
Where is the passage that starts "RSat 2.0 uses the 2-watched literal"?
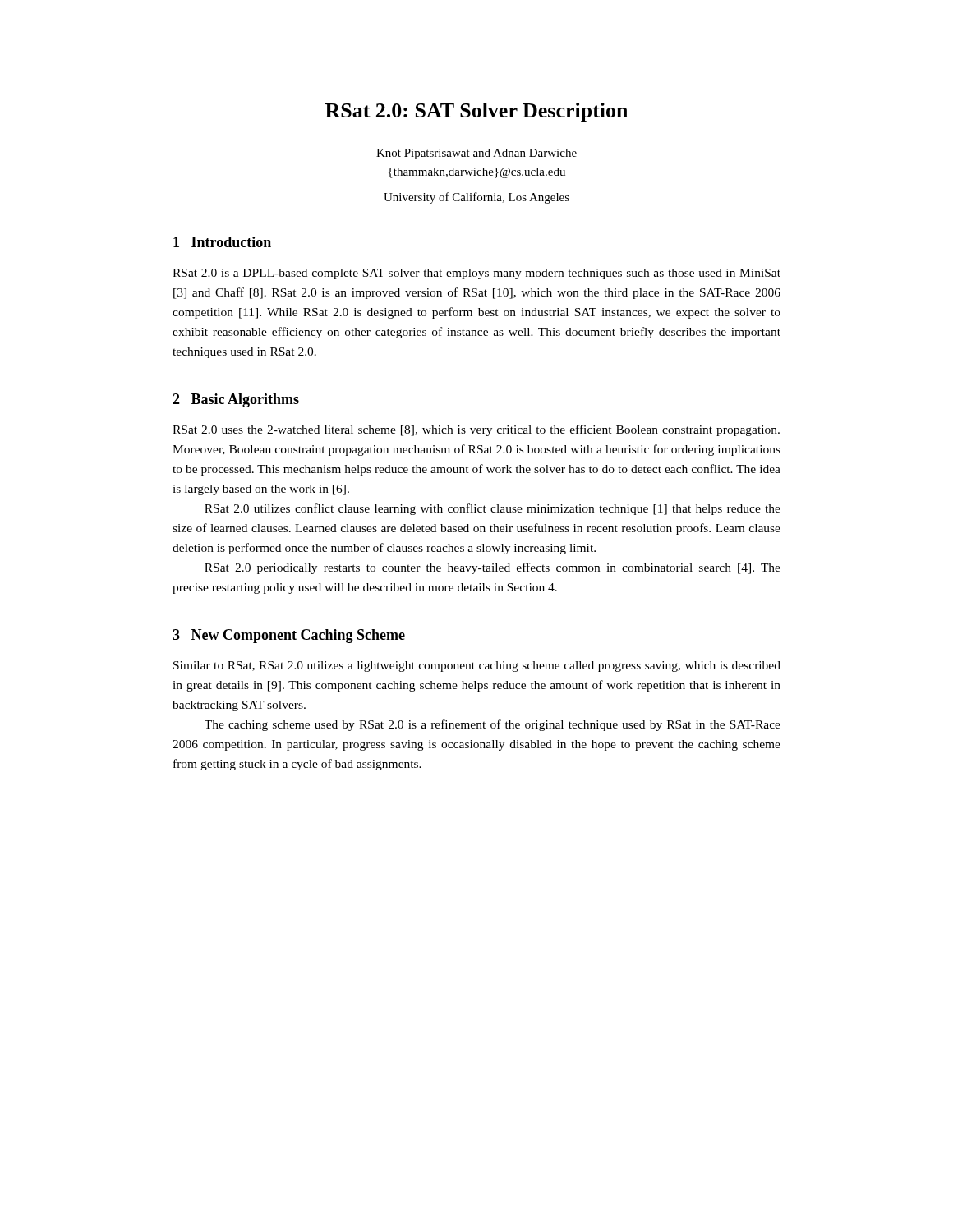click(x=476, y=509)
